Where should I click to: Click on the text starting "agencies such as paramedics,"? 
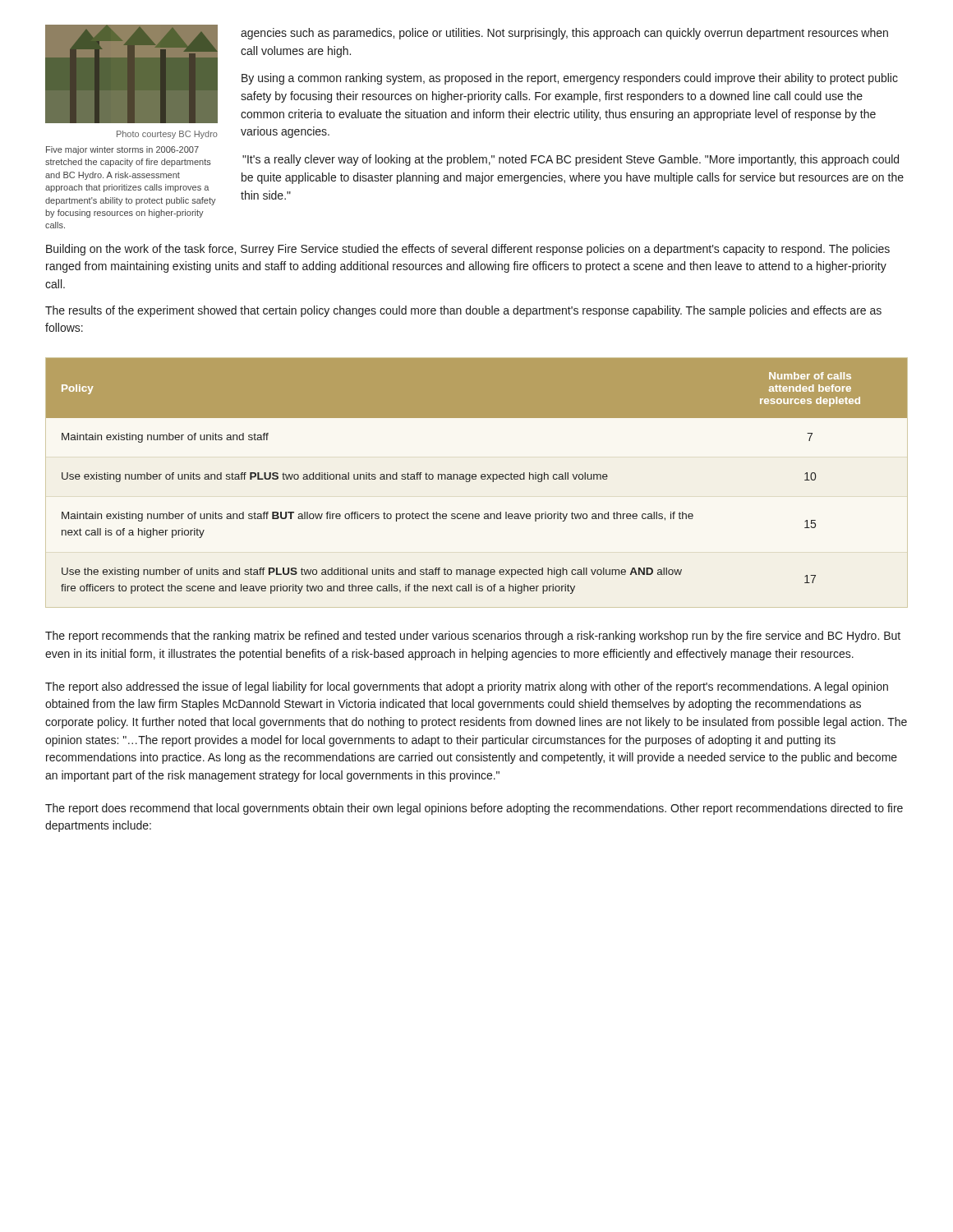pos(574,83)
